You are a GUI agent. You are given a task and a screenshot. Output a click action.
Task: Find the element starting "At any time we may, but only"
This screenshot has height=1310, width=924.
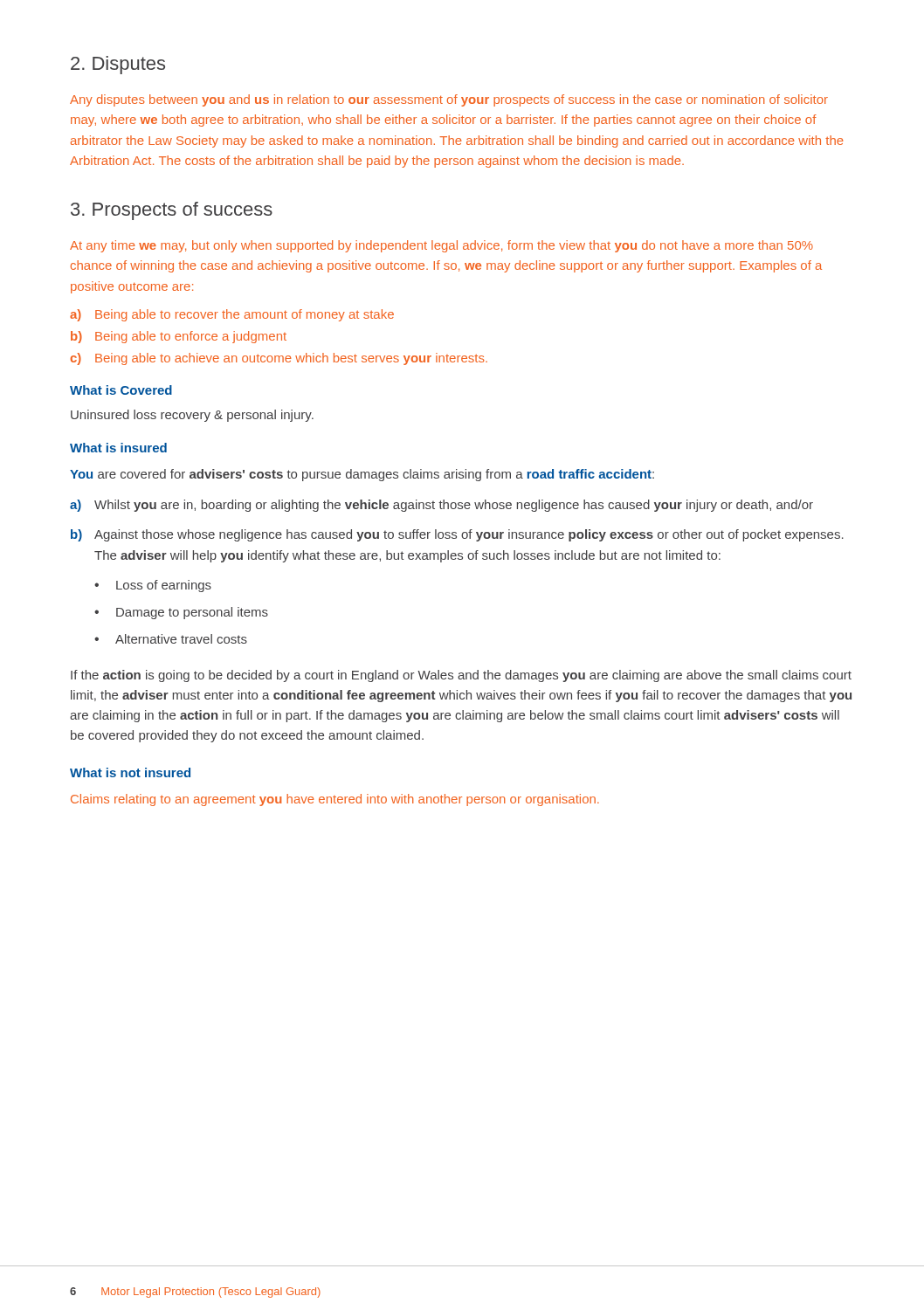click(446, 265)
